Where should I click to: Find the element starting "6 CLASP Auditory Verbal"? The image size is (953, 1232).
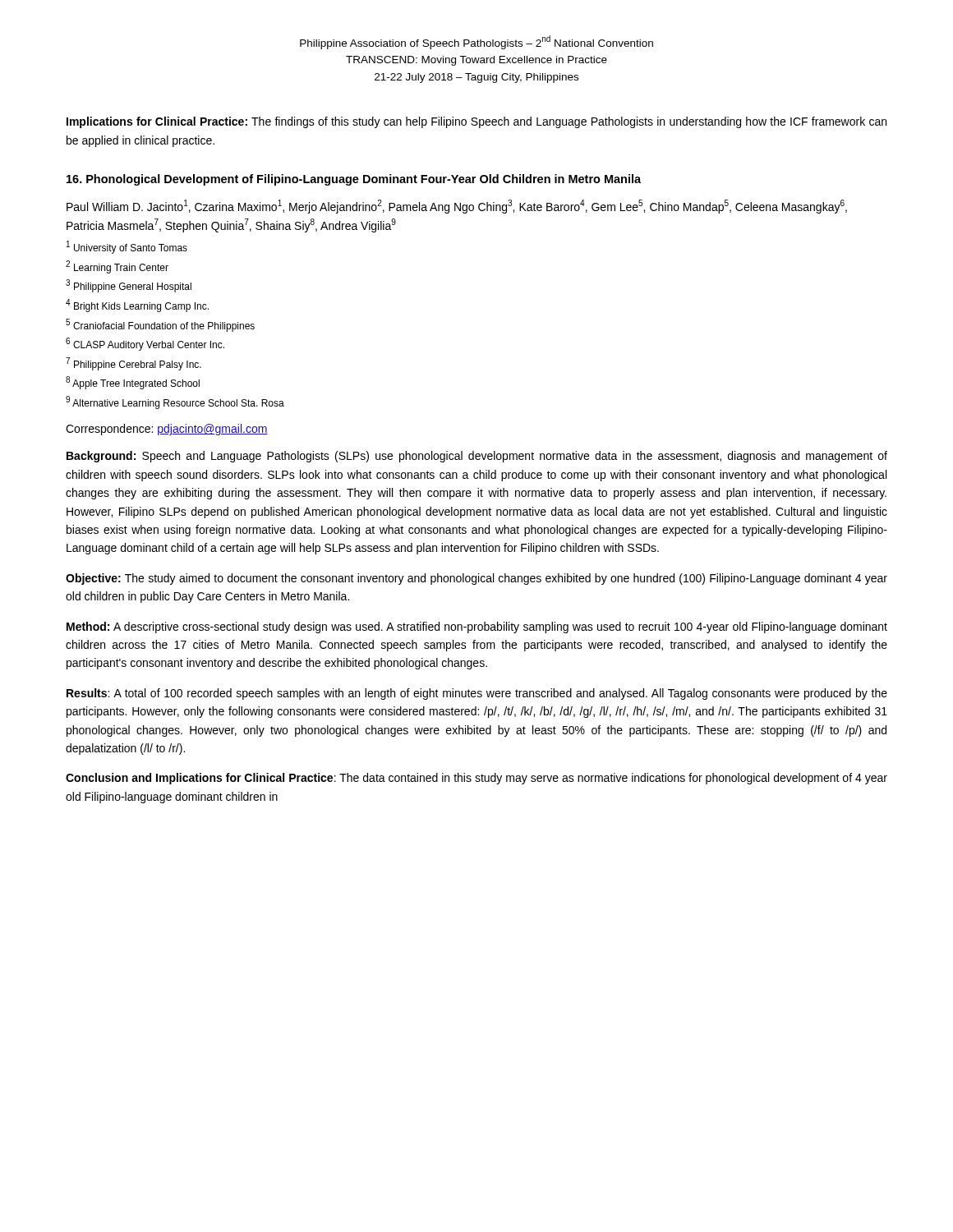(145, 344)
